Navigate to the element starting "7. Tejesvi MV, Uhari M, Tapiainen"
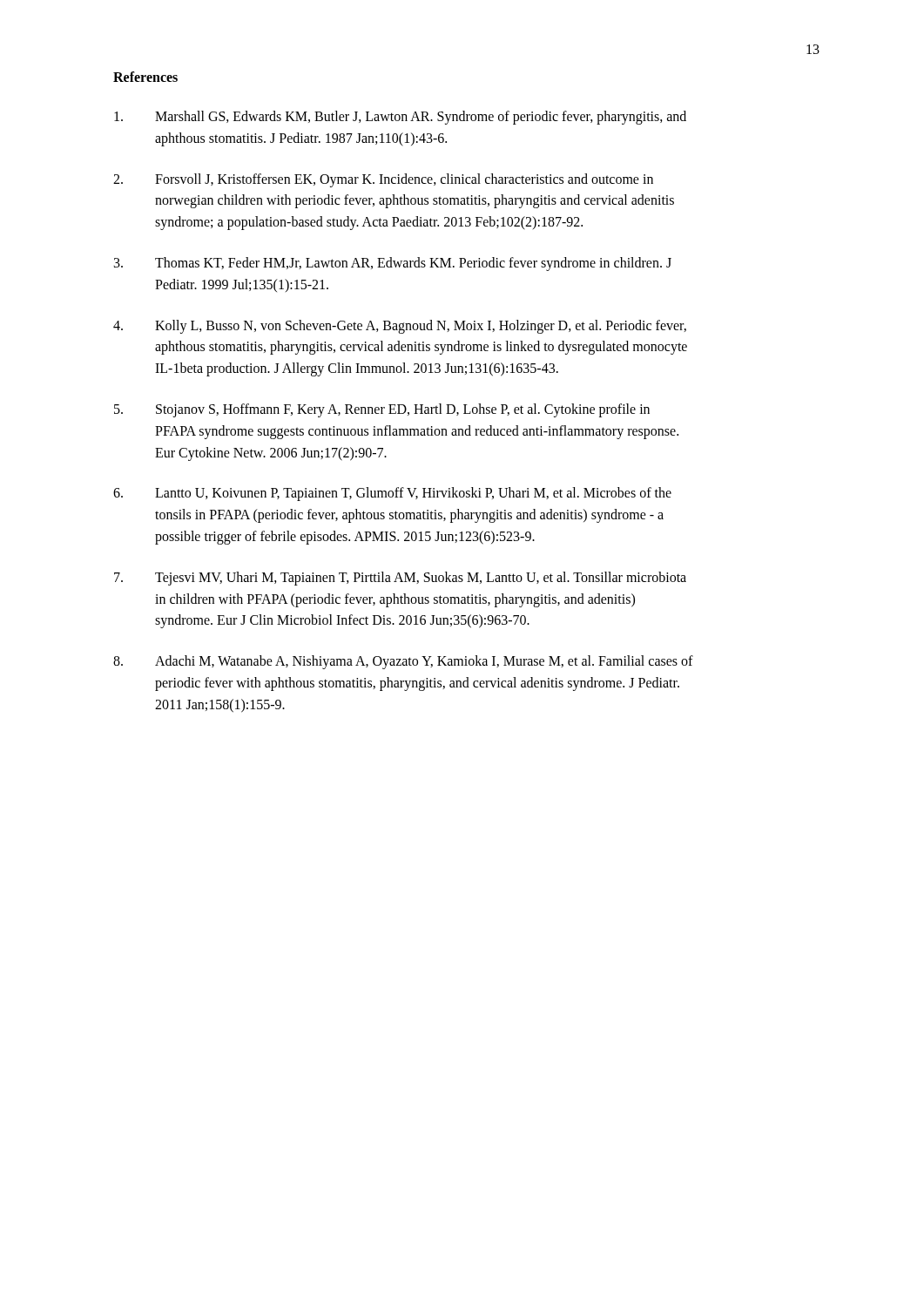 click(x=400, y=599)
